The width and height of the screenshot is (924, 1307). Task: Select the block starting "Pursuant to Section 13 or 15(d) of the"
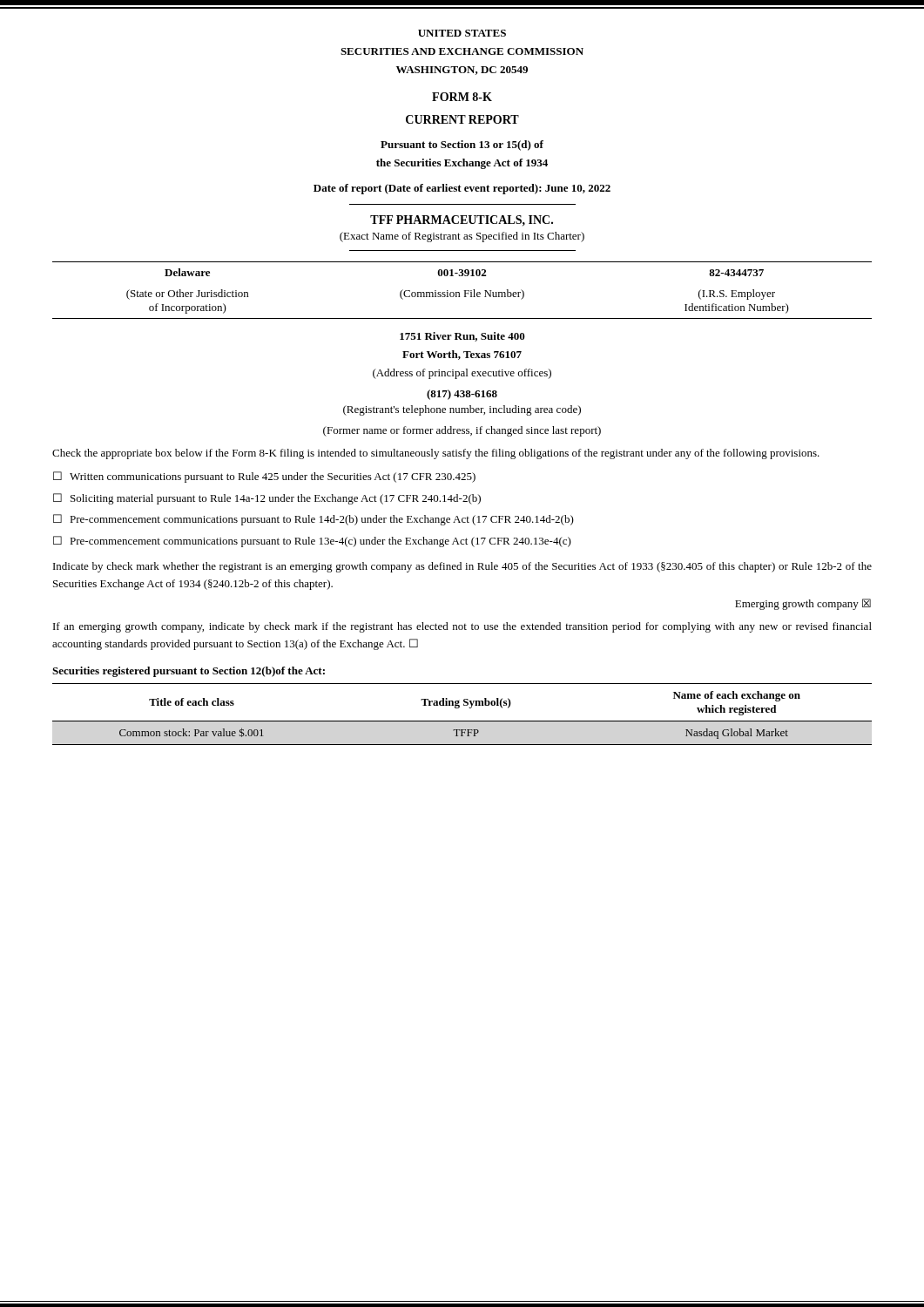pyautogui.click(x=462, y=154)
